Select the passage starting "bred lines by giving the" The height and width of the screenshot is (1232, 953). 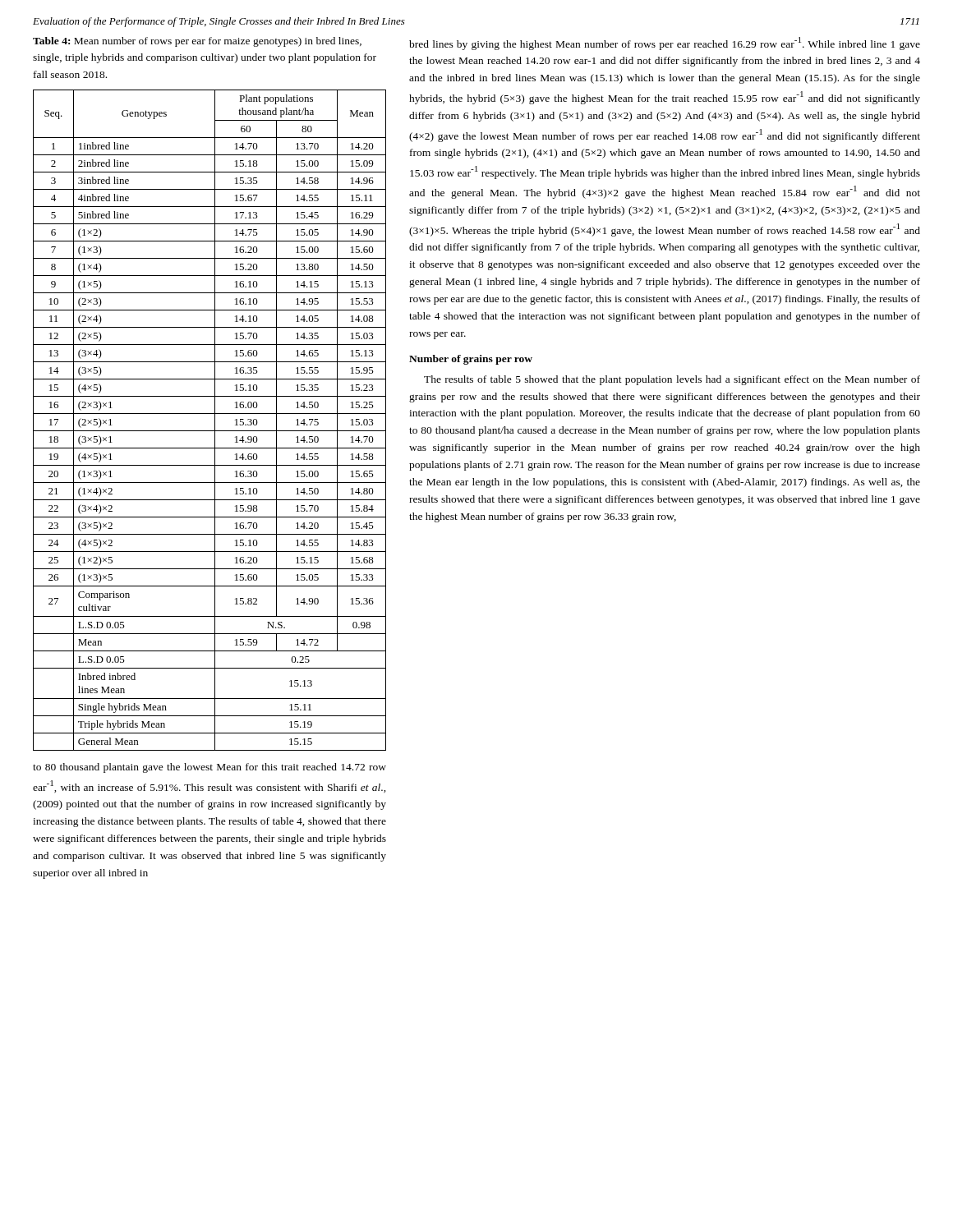[665, 188]
